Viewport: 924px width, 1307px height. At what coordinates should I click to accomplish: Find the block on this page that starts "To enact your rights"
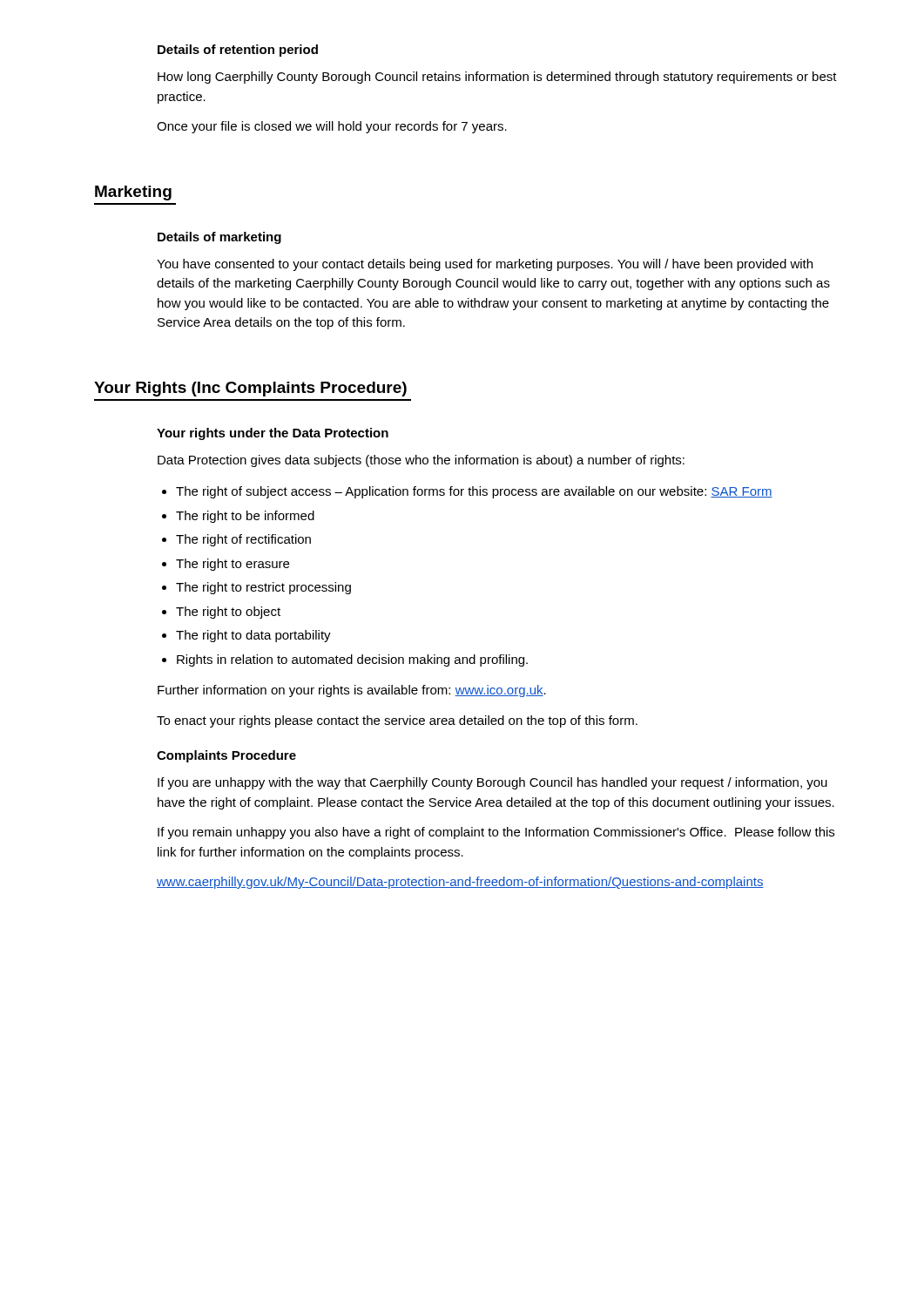pos(398,720)
